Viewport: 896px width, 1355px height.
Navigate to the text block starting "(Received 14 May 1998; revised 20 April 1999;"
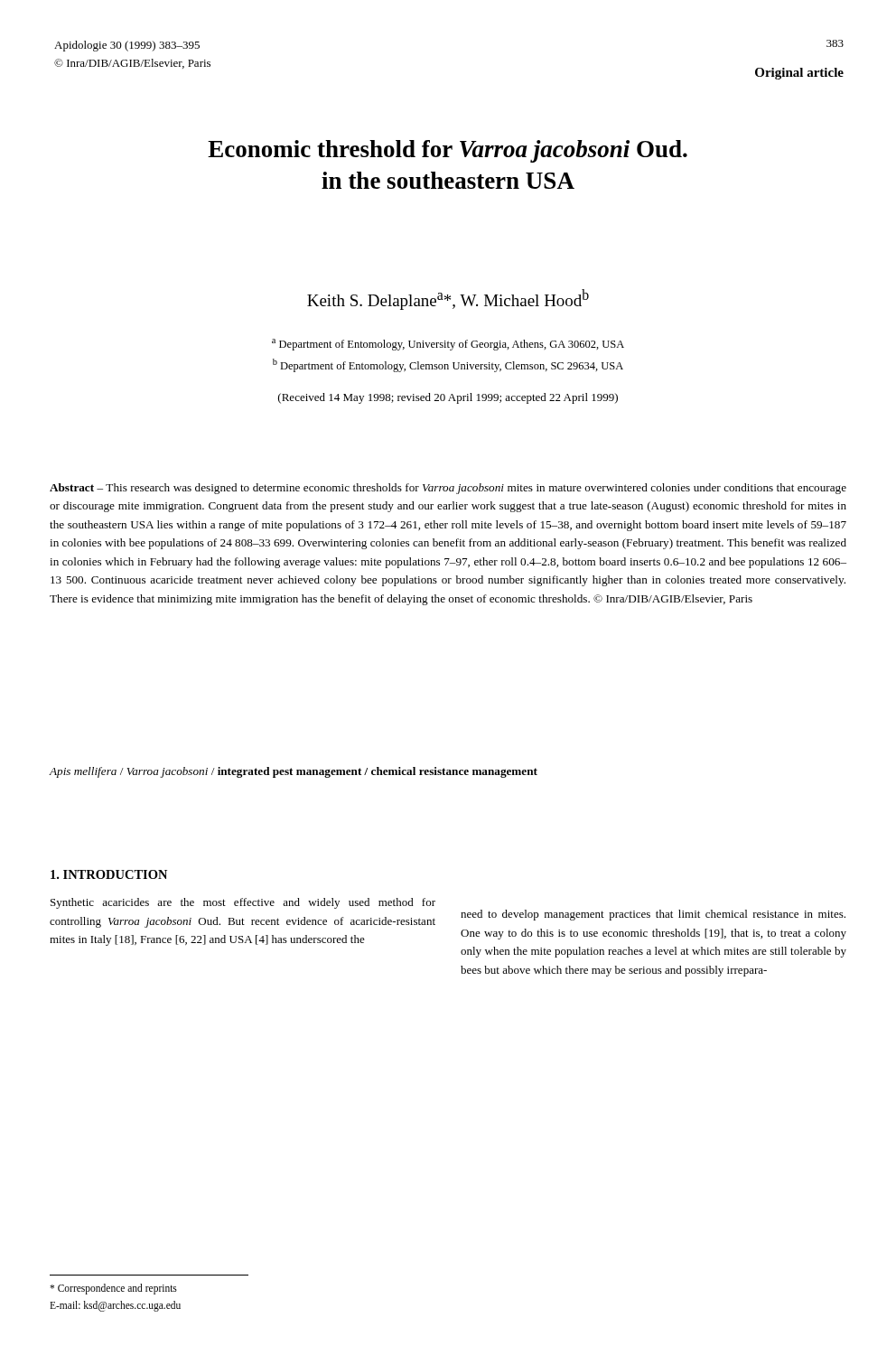click(448, 397)
